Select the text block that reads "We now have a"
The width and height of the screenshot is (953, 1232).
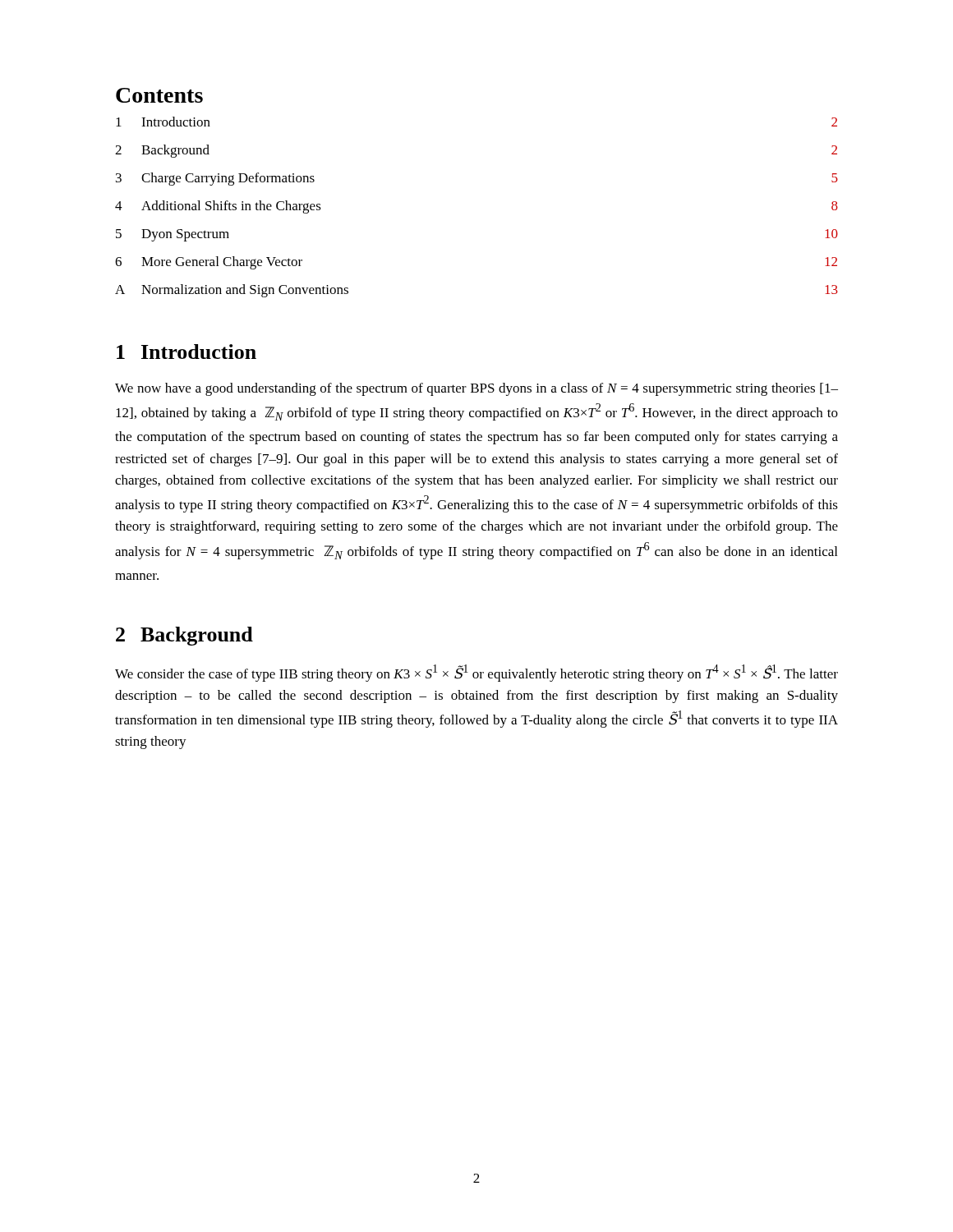tap(476, 482)
